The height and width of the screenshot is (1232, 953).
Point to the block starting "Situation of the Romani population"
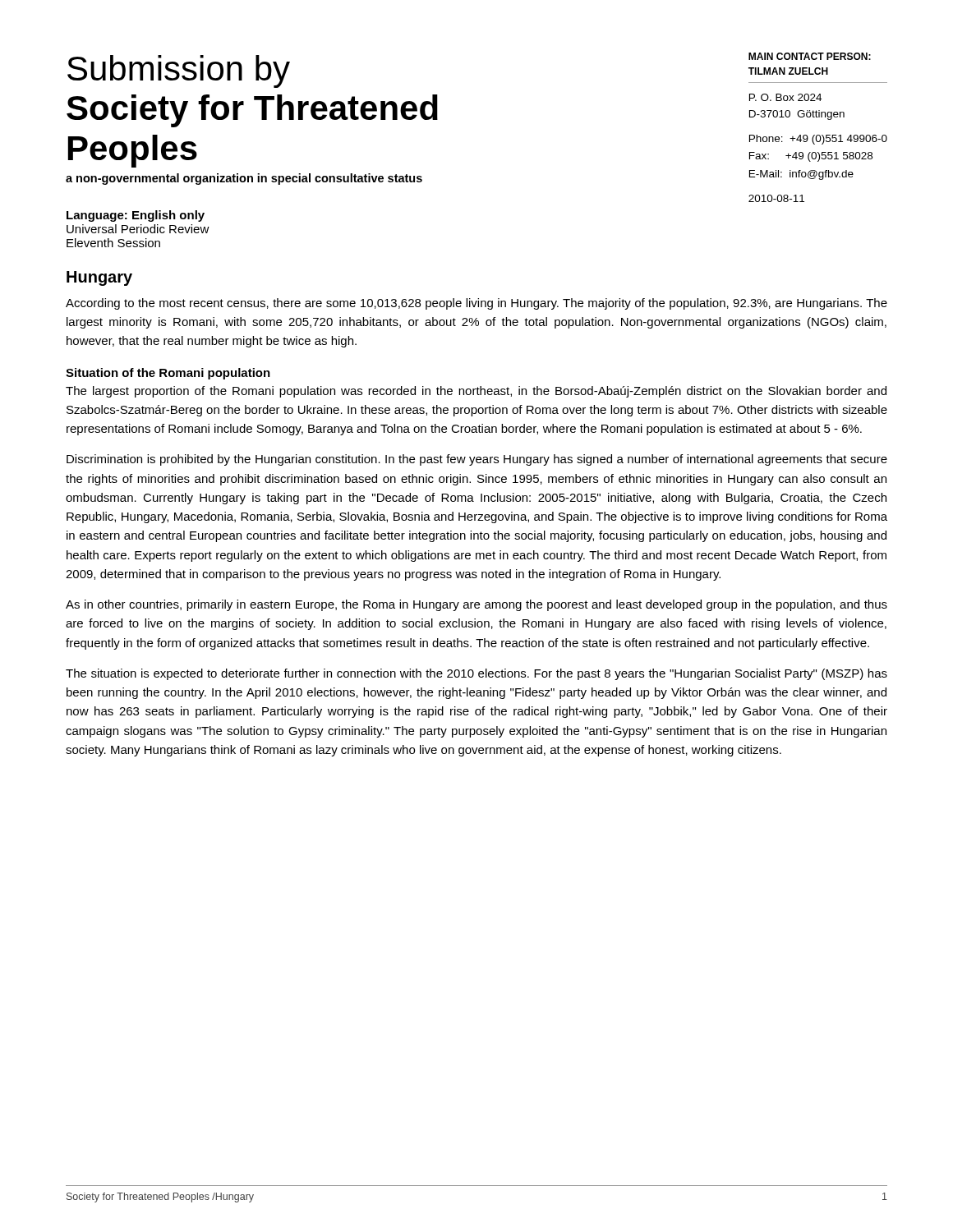(168, 372)
